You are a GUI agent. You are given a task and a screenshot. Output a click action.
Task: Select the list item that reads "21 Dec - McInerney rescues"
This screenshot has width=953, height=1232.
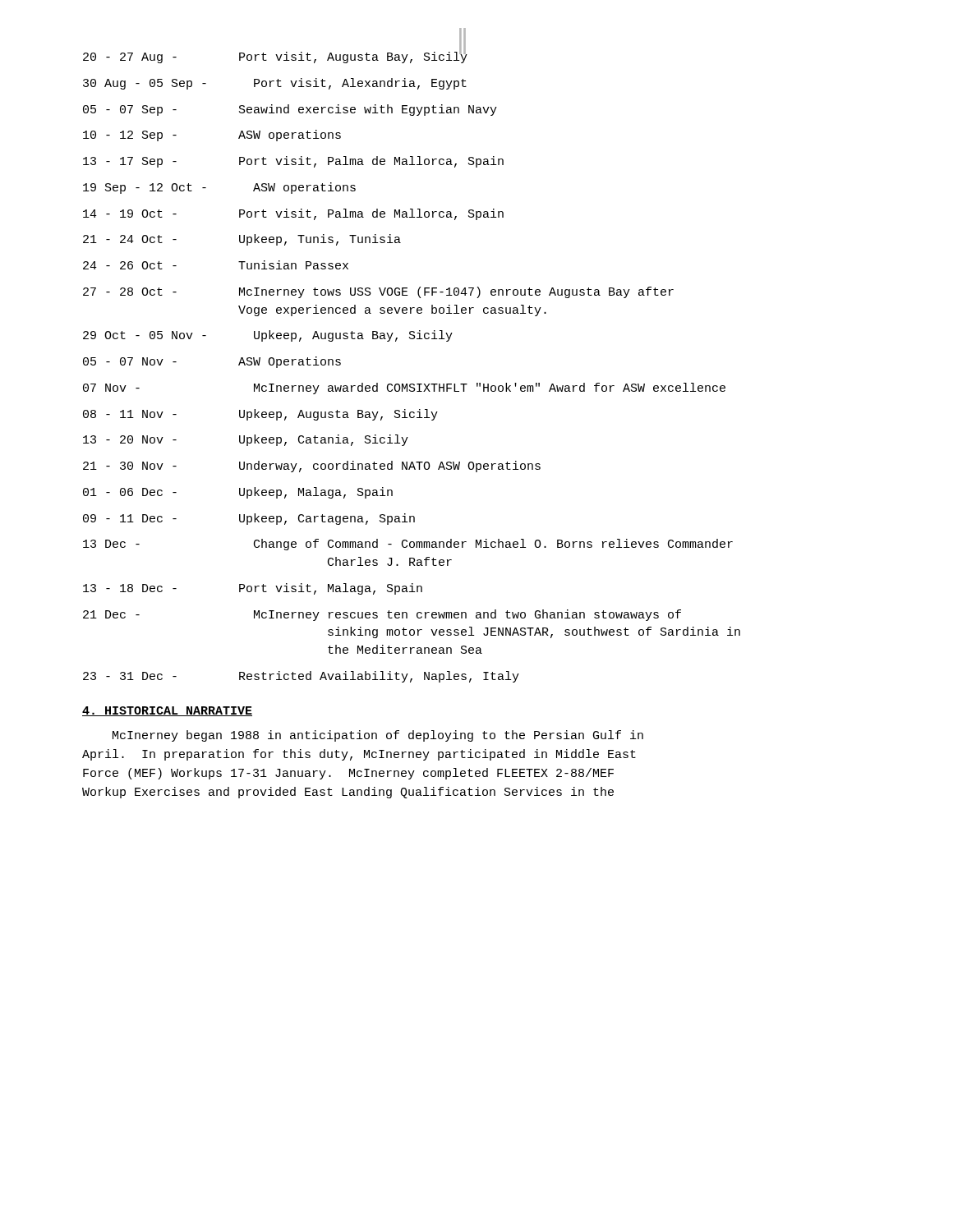pyautogui.click(x=485, y=633)
